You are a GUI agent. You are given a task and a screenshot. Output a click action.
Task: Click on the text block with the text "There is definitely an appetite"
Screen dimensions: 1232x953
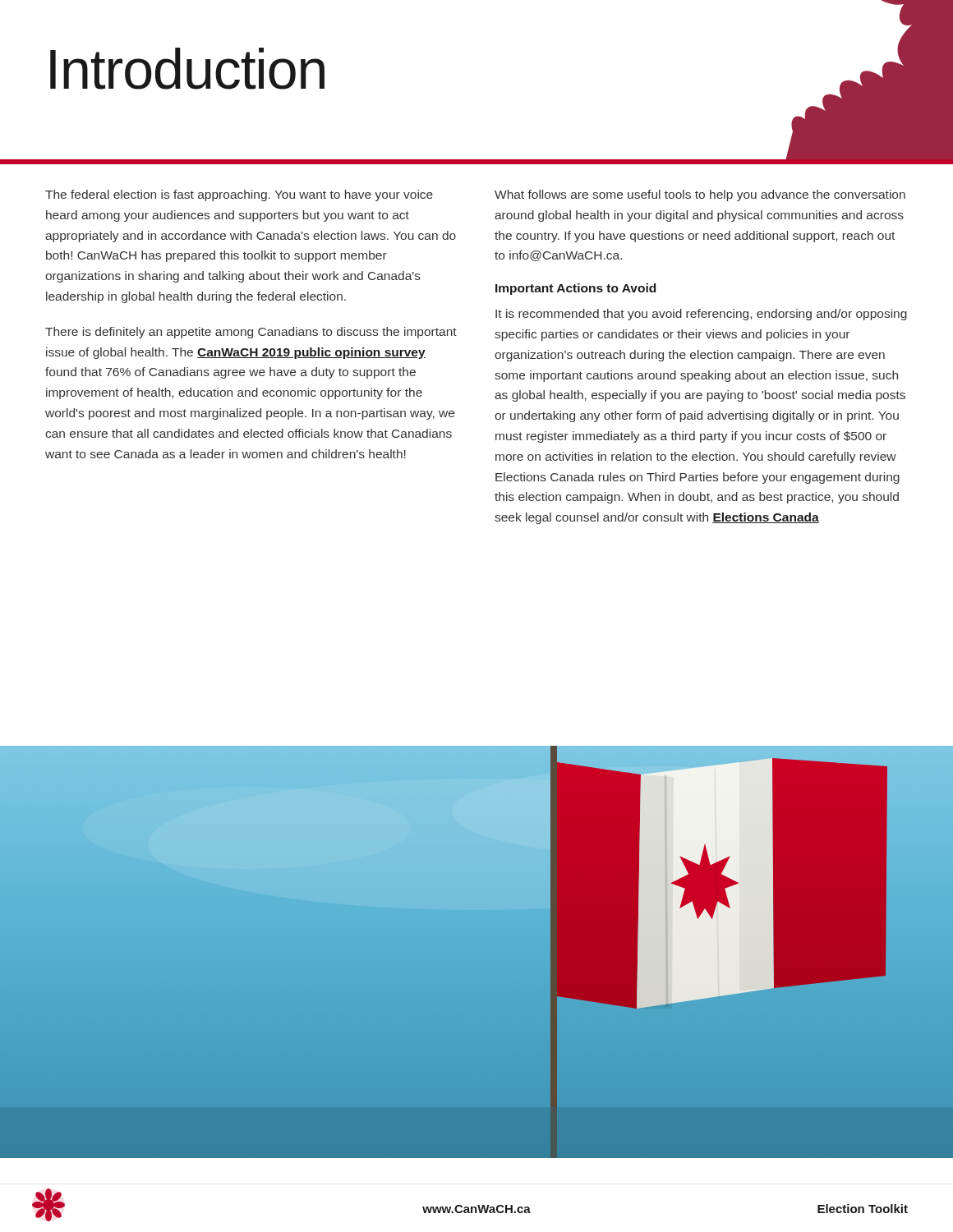coord(251,392)
